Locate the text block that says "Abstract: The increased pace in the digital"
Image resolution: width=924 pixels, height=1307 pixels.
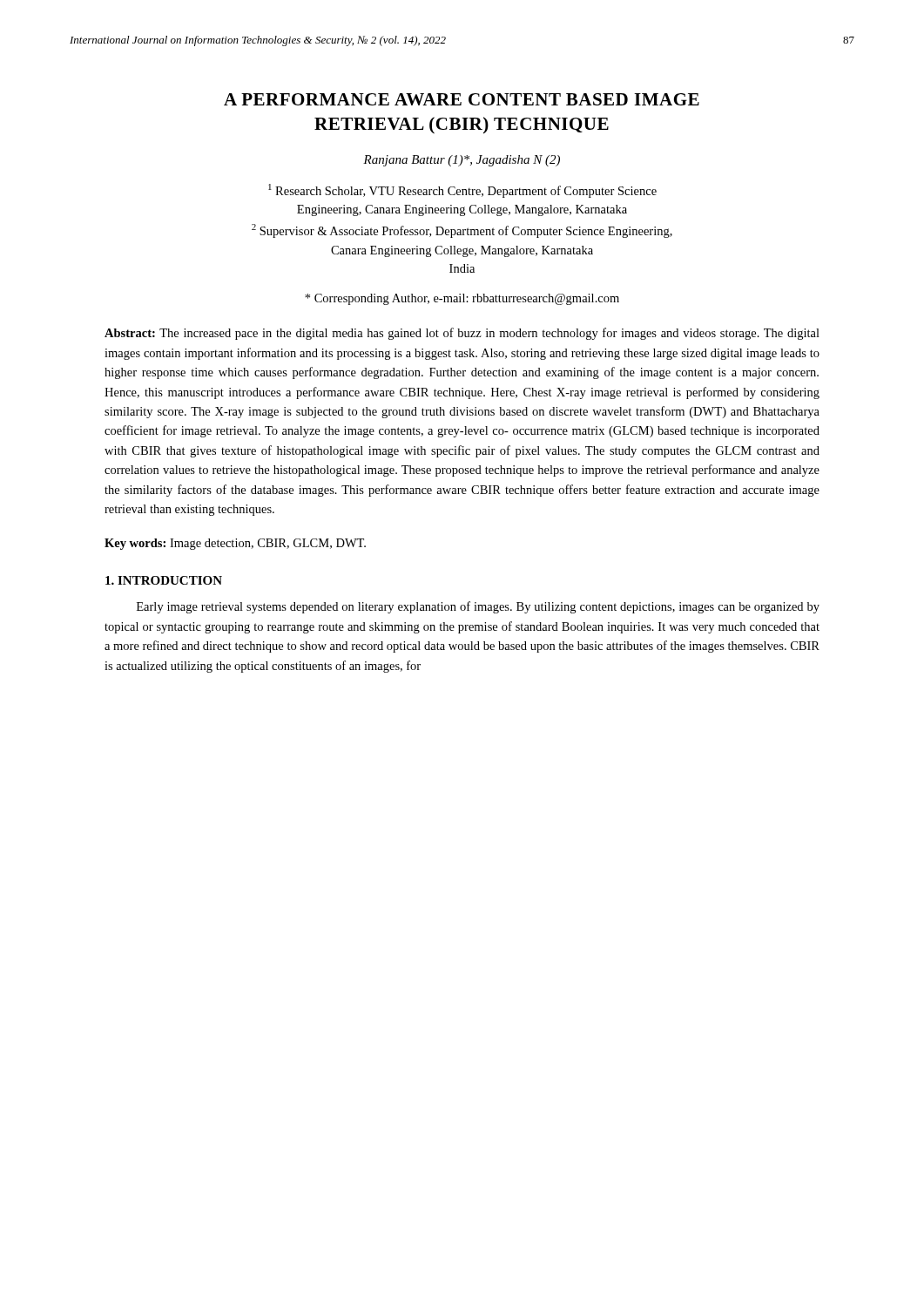tap(462, 421)
